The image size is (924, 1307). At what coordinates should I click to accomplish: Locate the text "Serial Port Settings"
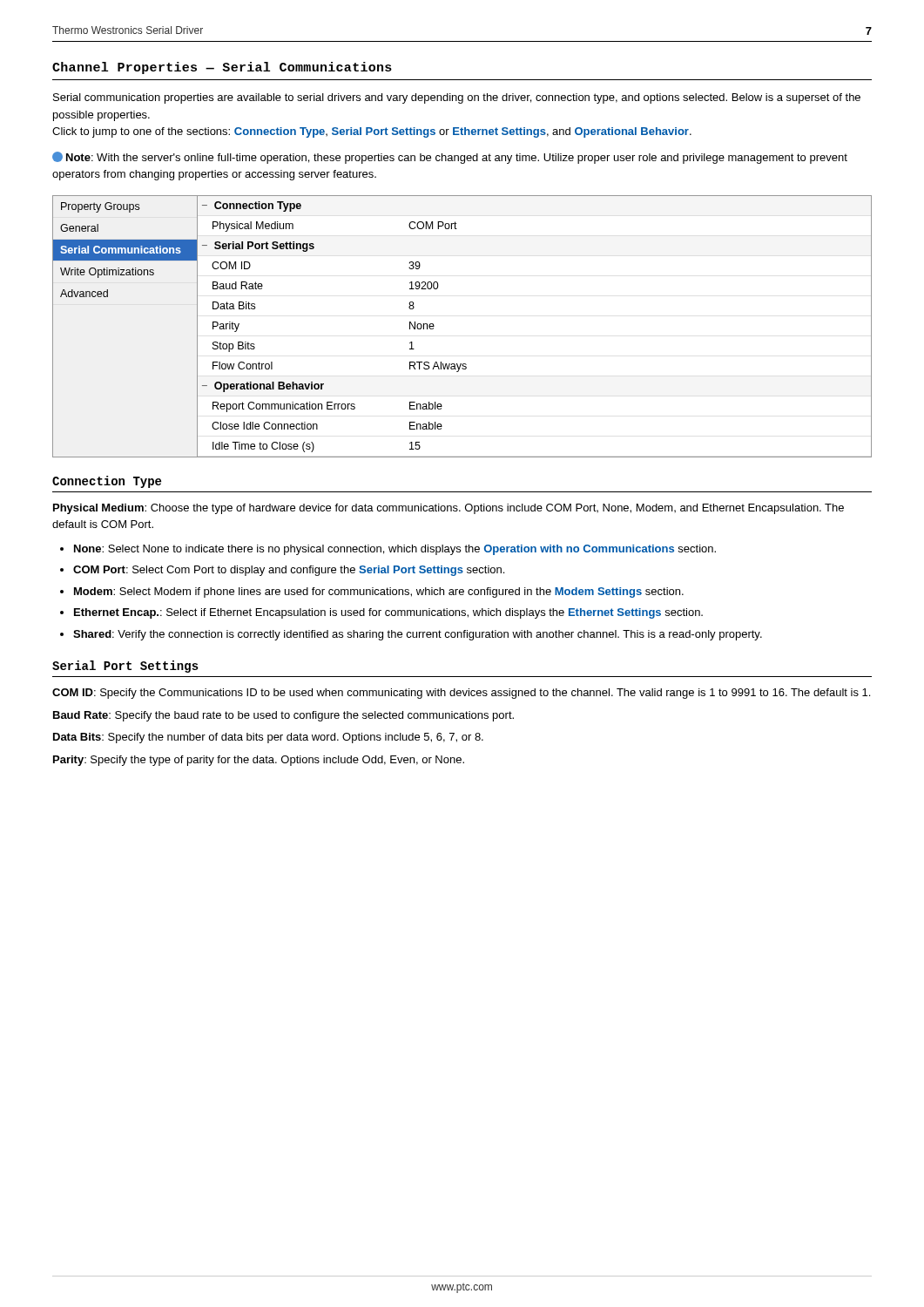(x=125, y=667)
